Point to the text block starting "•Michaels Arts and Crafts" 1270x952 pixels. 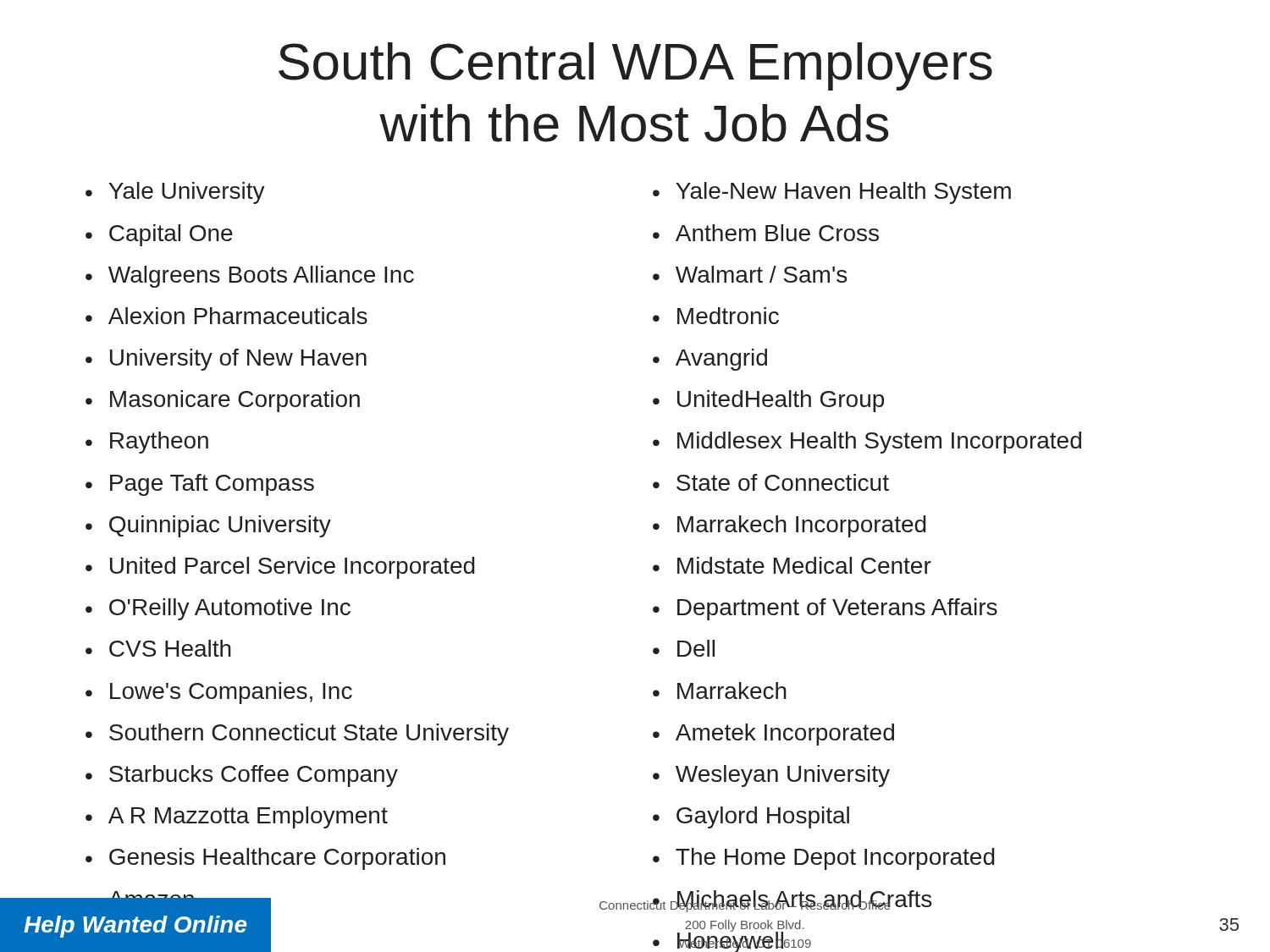(792, 900)
